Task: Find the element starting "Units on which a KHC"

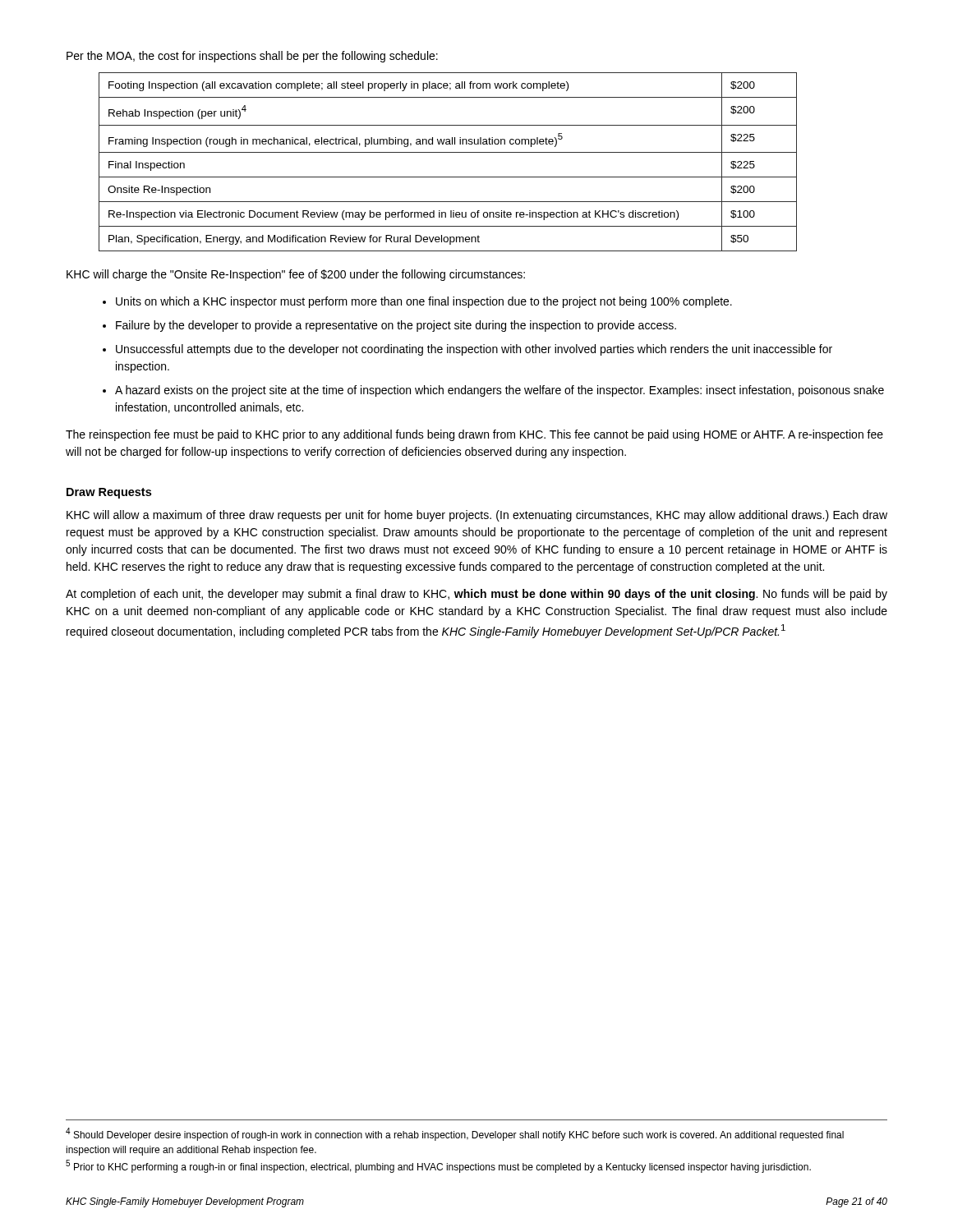Action: pos(424,301)
